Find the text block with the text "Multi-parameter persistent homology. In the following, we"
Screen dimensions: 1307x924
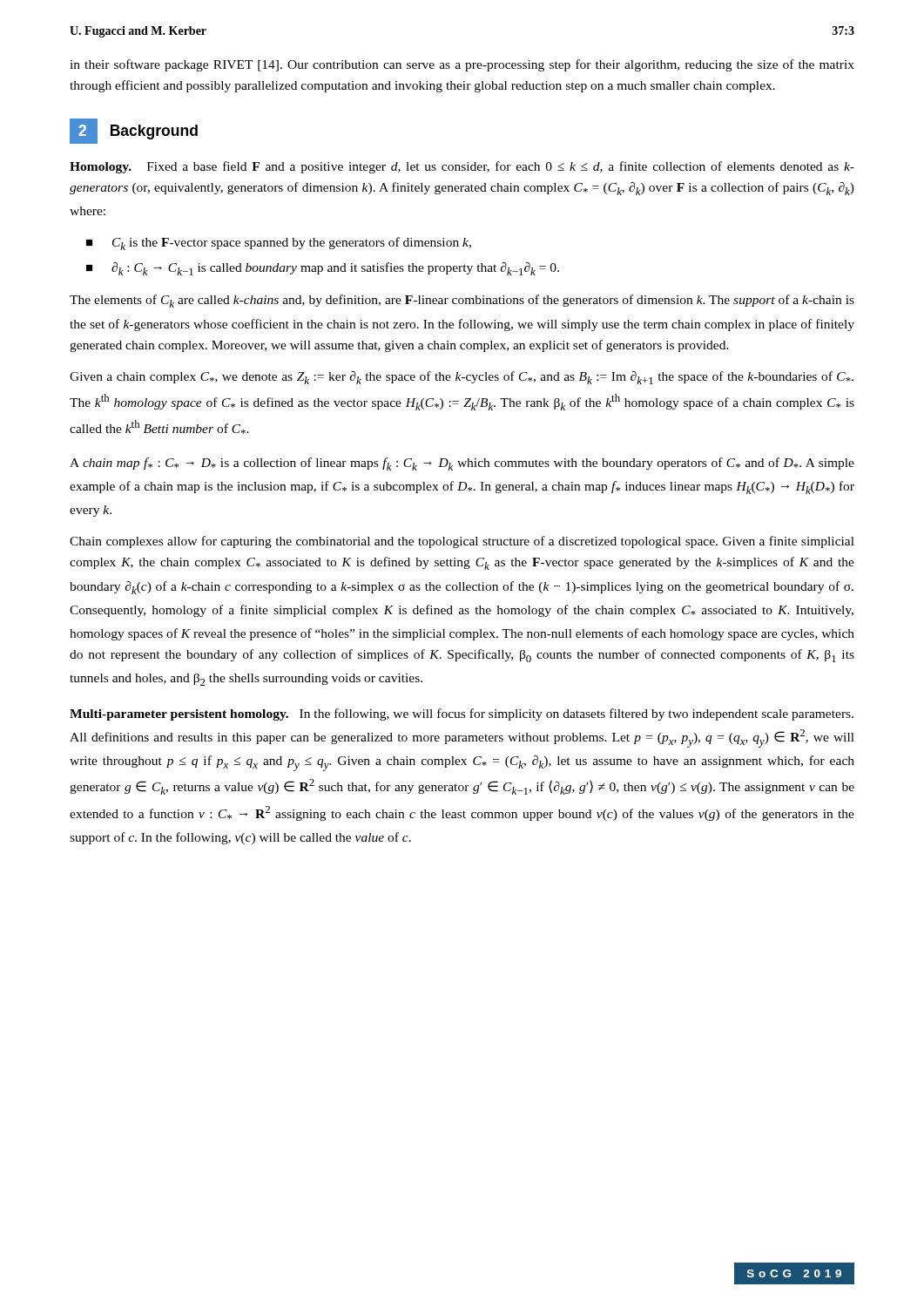[x=462, y=775]
